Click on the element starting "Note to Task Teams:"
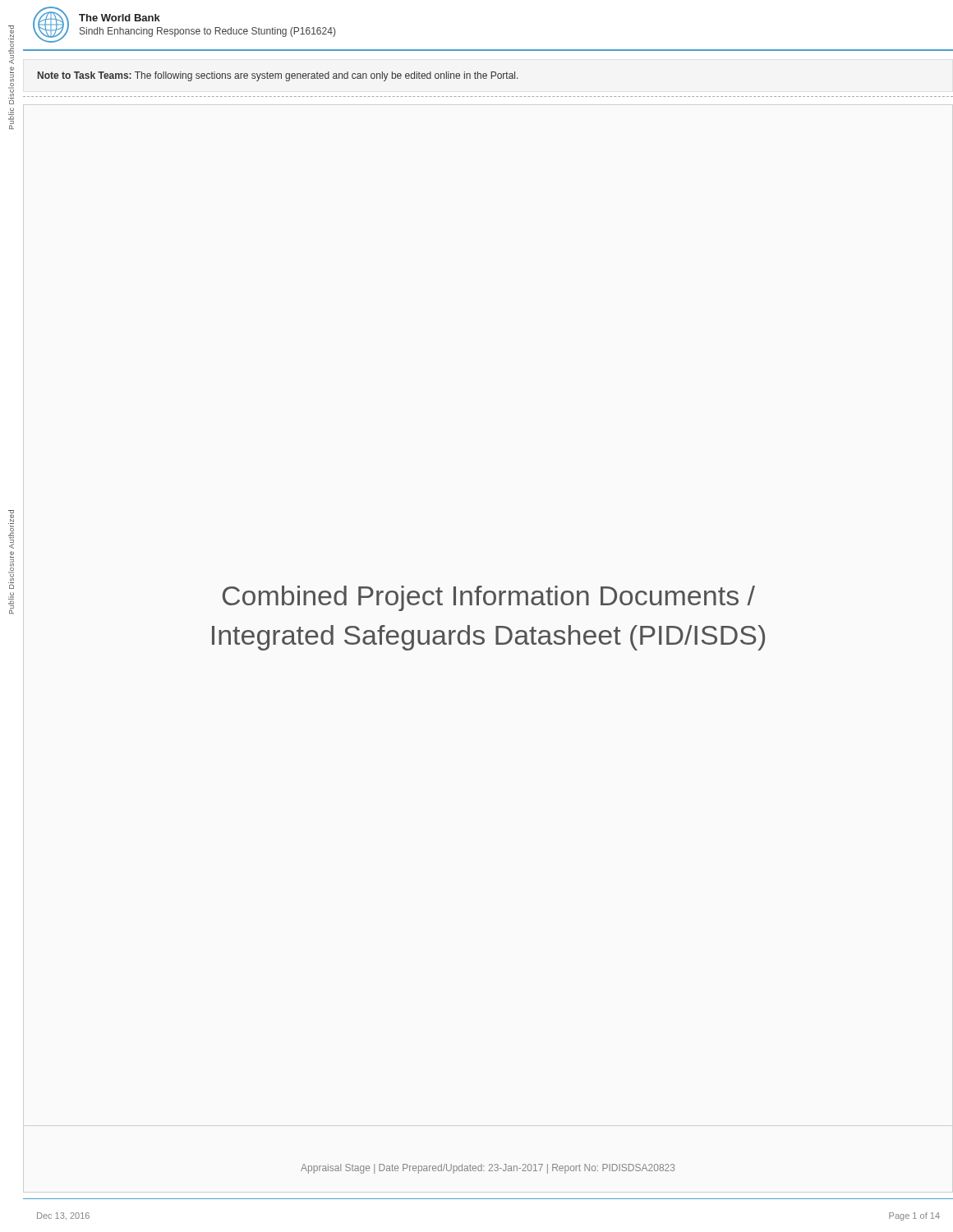This screenshot has width=953, height=1232. (278, 76)
